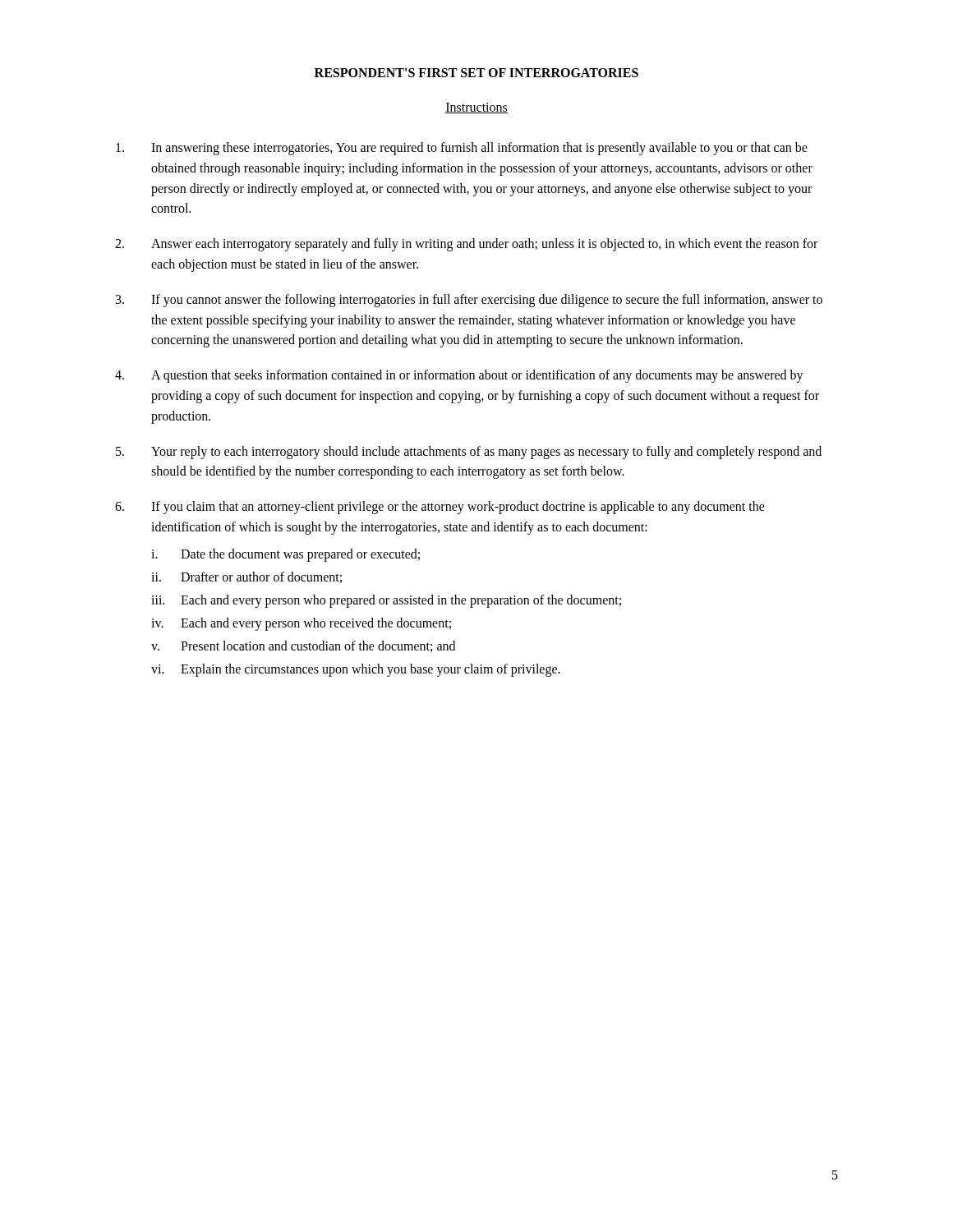This screenshot has height=1232, width=953.
Task: Locate the block of text that opens with "3. If you cannot answer the following"
Action: coord(476,320)
